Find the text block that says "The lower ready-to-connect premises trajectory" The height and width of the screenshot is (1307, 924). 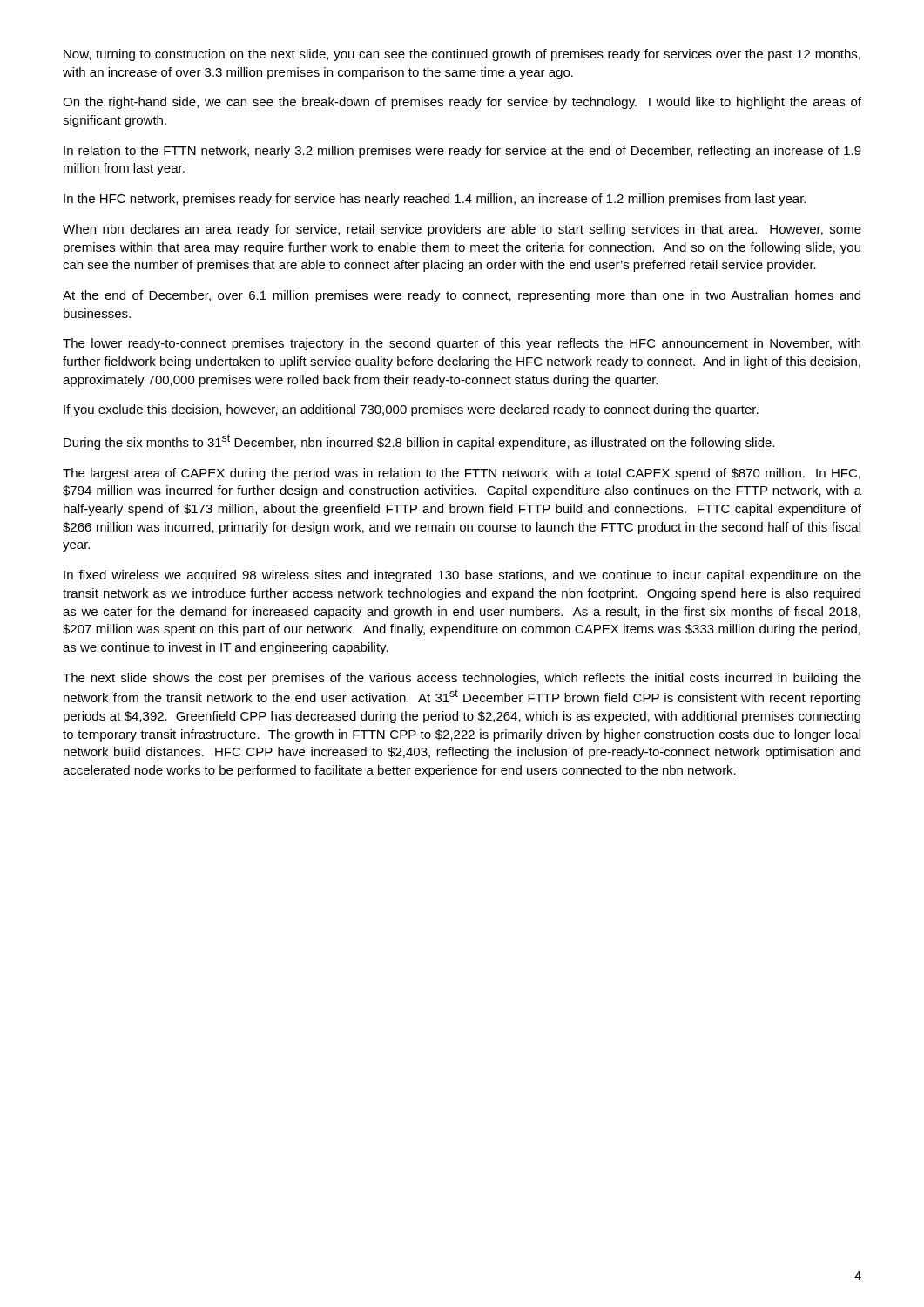[462, 361]
